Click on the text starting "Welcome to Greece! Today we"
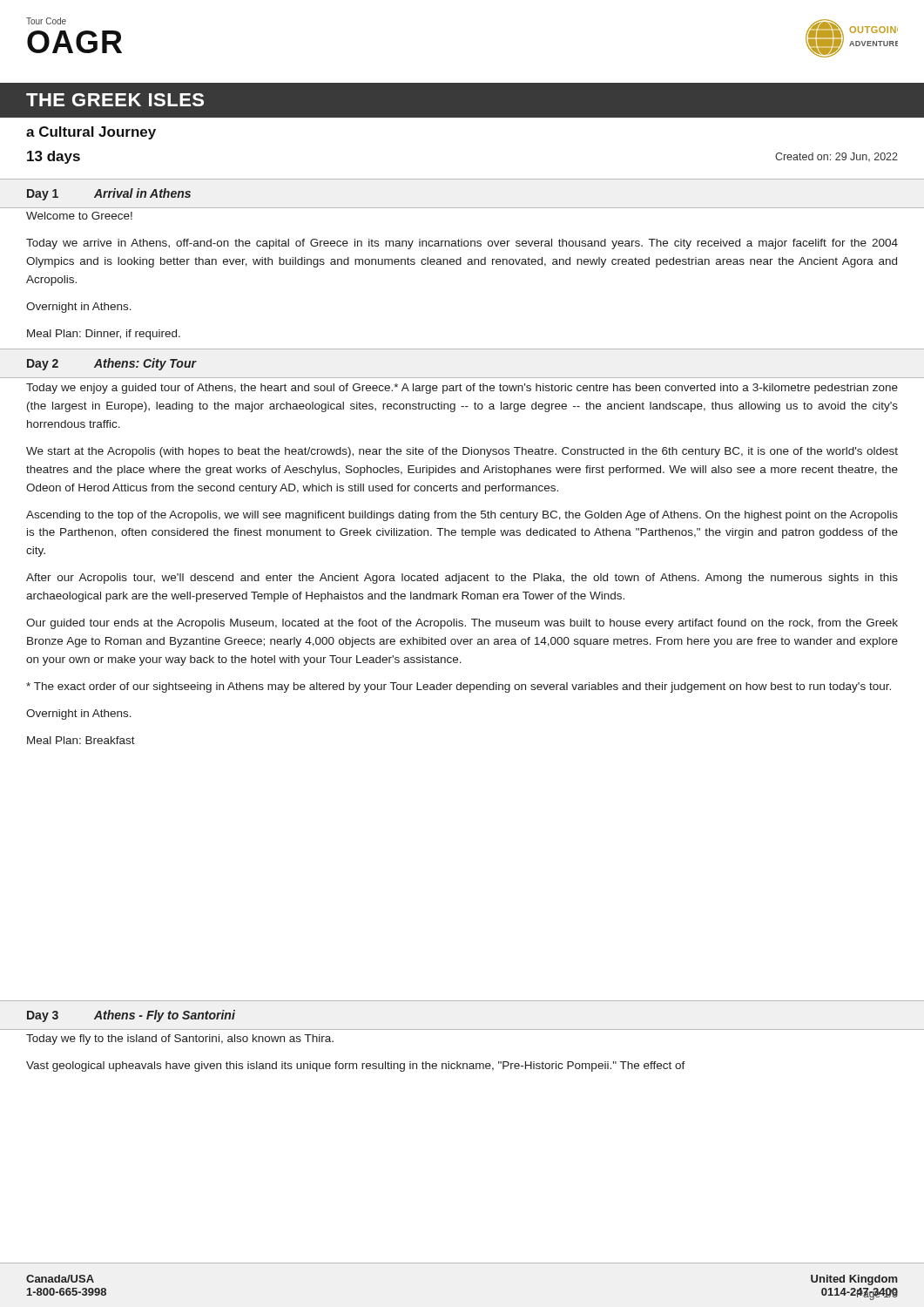 [x=462, y=275]
